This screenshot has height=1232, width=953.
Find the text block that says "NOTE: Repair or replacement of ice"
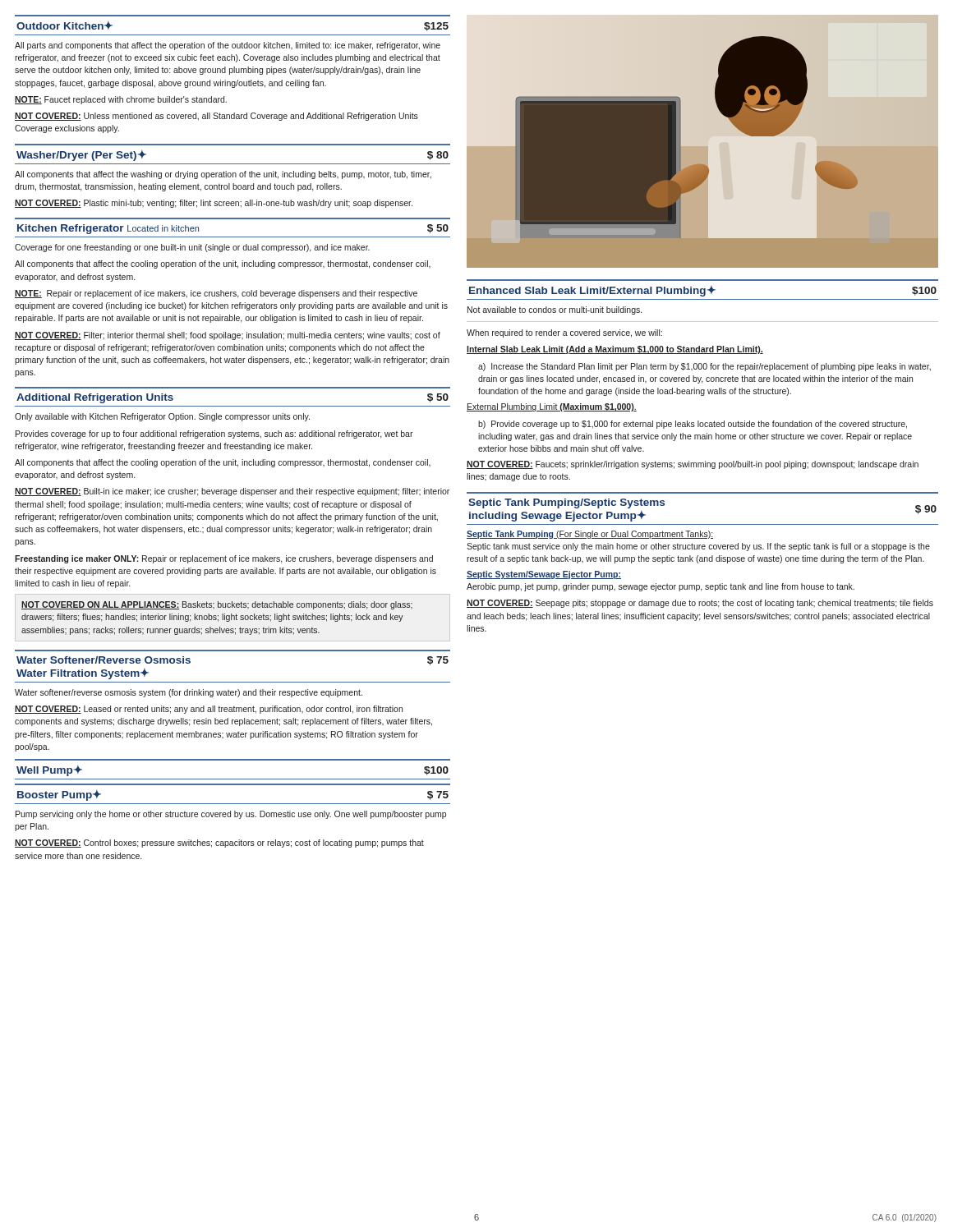tap(231, 306)
